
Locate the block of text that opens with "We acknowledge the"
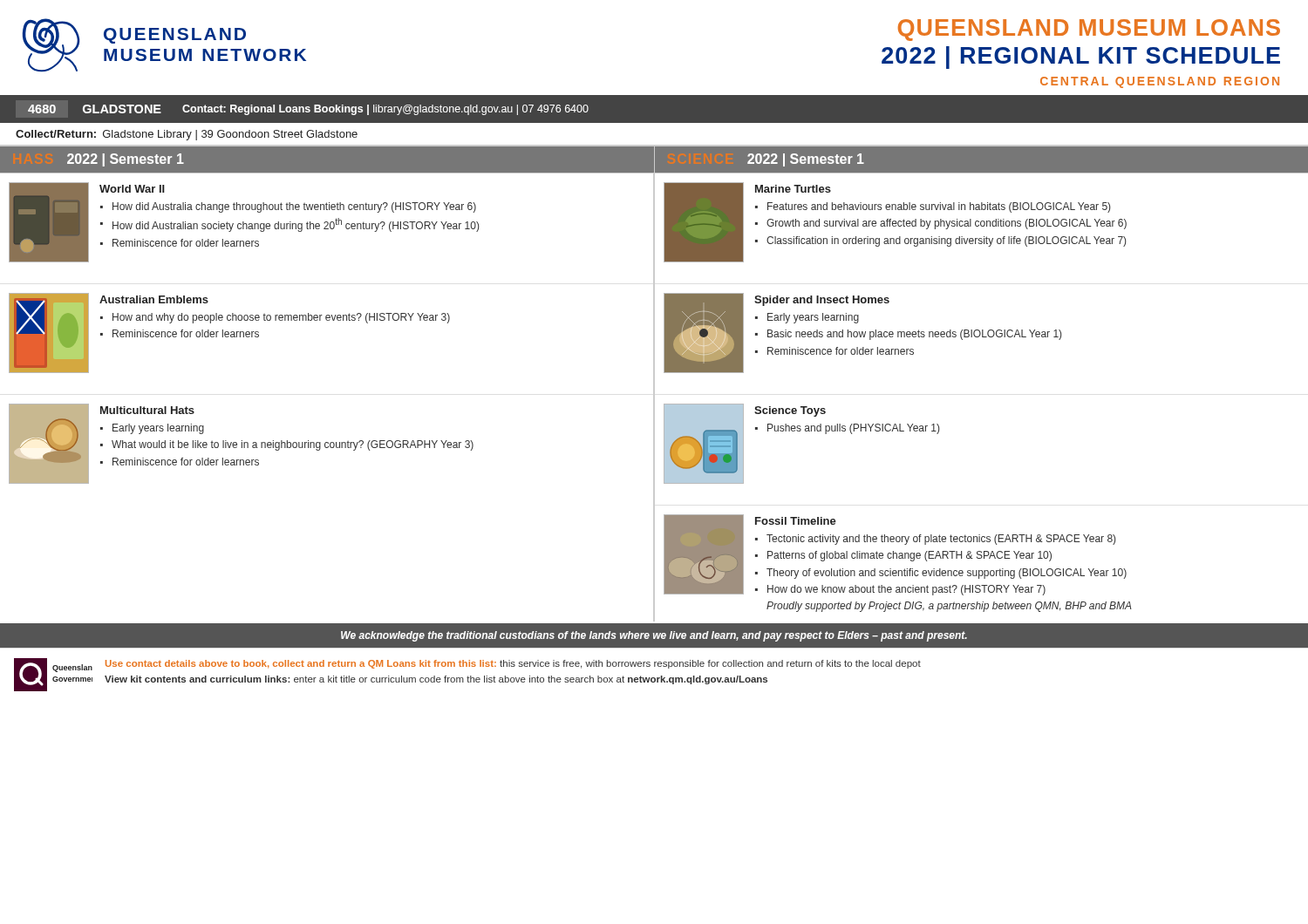pyautogui.click(x=654, y=635)
